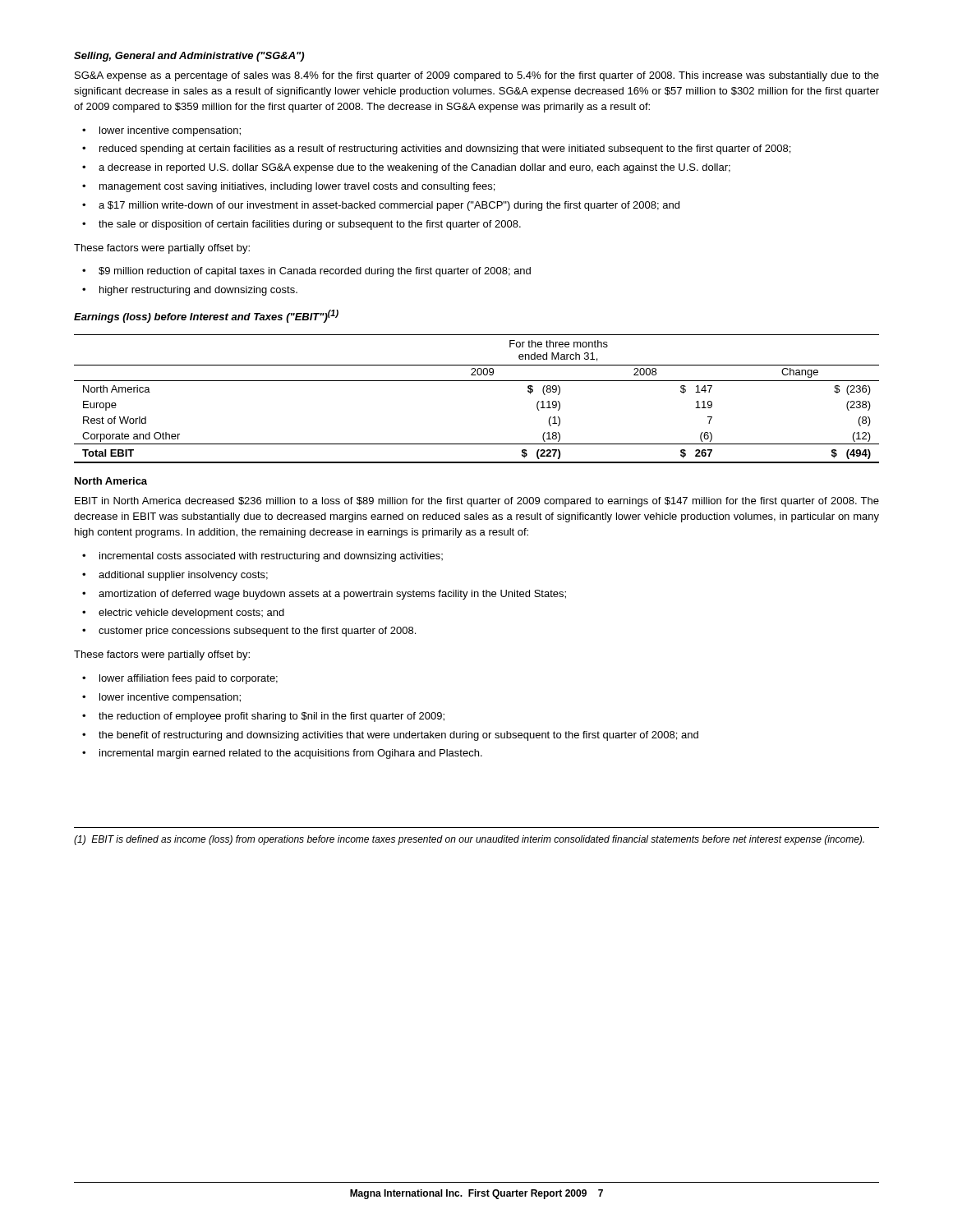Click on the list item containing "the benefit of restructuring and downsizing activities that"
Screen dimensions: 1232x953
tap(399, 734)
